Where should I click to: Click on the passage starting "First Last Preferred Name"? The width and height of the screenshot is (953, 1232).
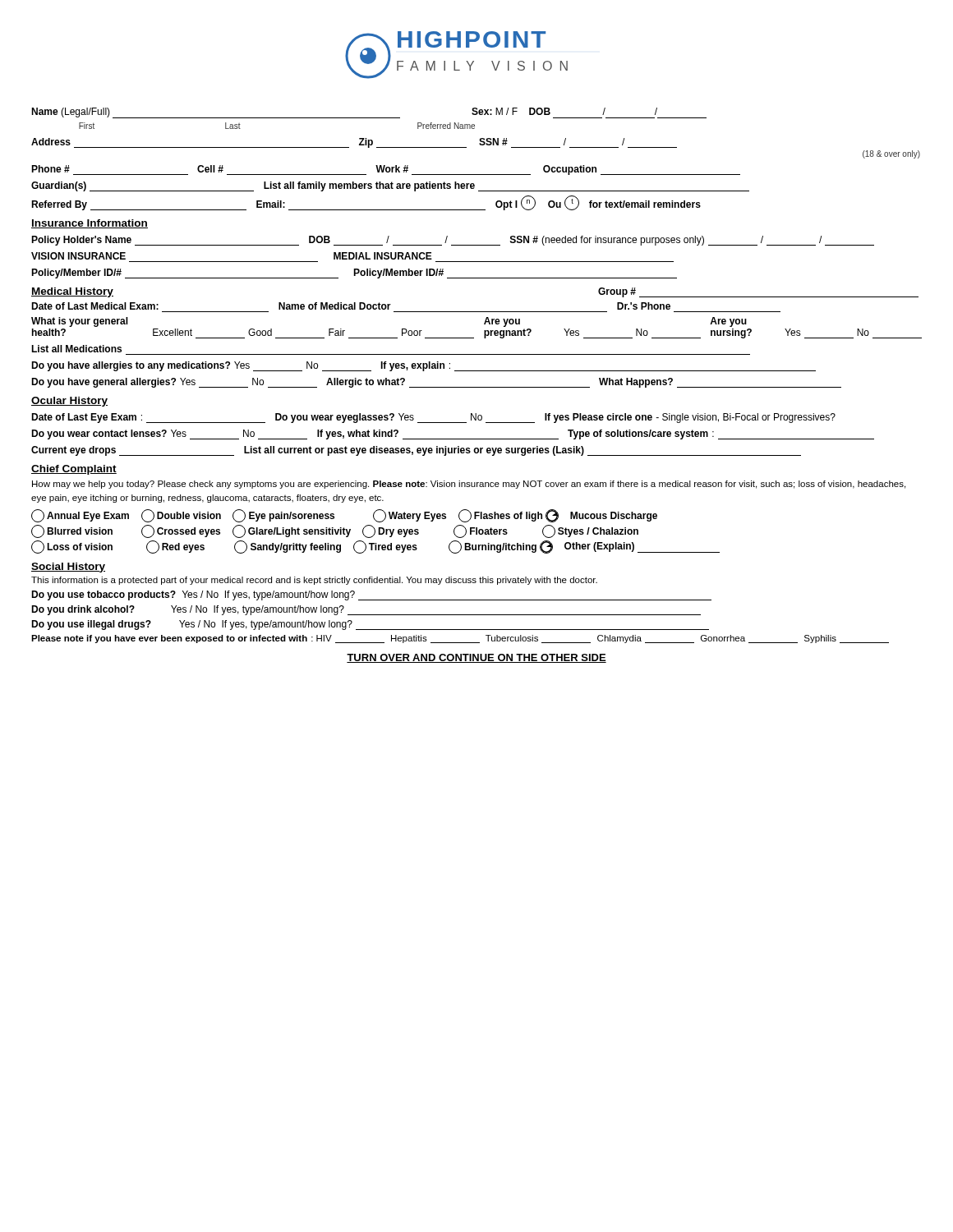(x=276, y=126)
